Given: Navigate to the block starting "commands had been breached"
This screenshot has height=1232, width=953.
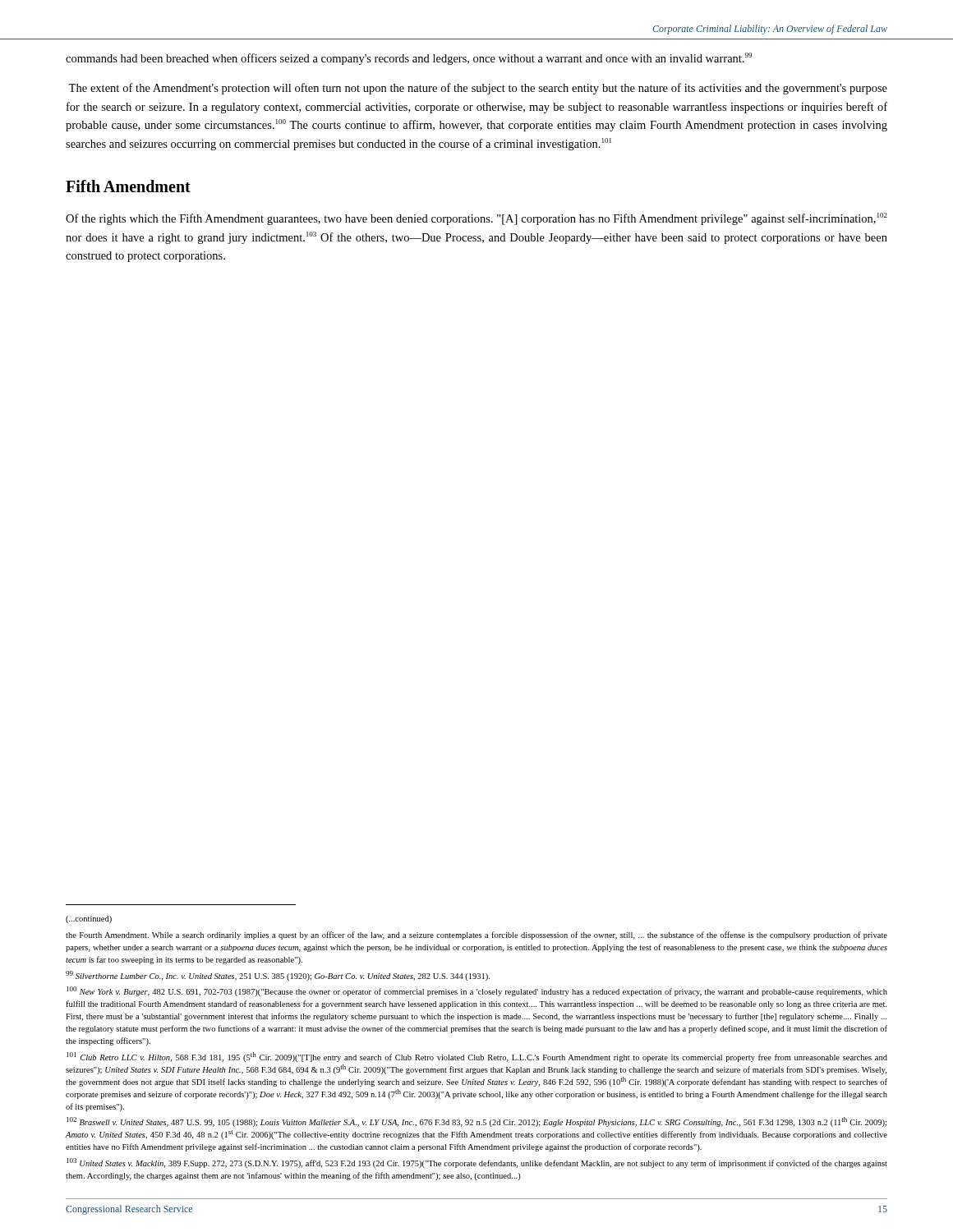Looking at the screenshot, I should [x=409, y=58].
